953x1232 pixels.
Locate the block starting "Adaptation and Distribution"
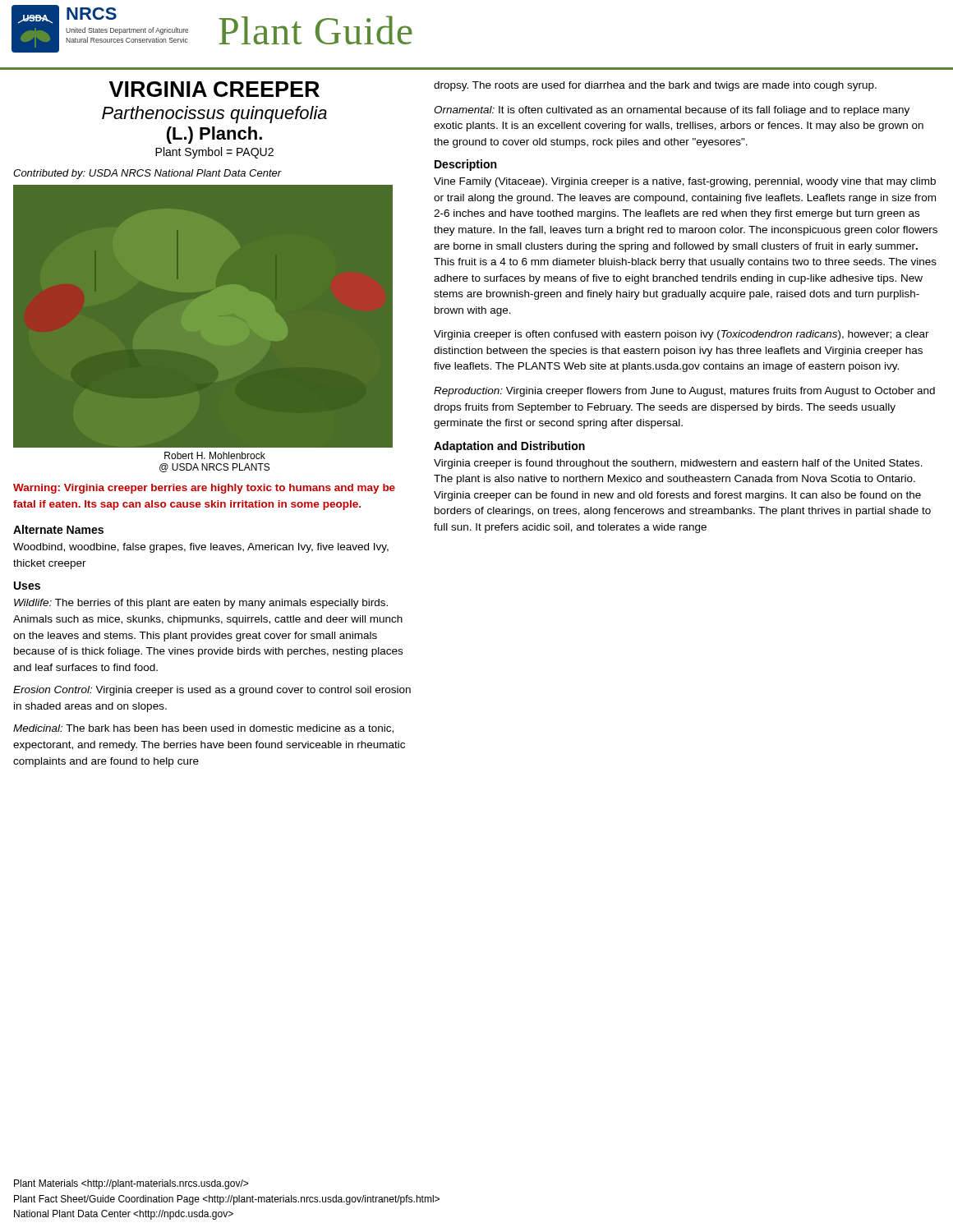tap(510, 446)
